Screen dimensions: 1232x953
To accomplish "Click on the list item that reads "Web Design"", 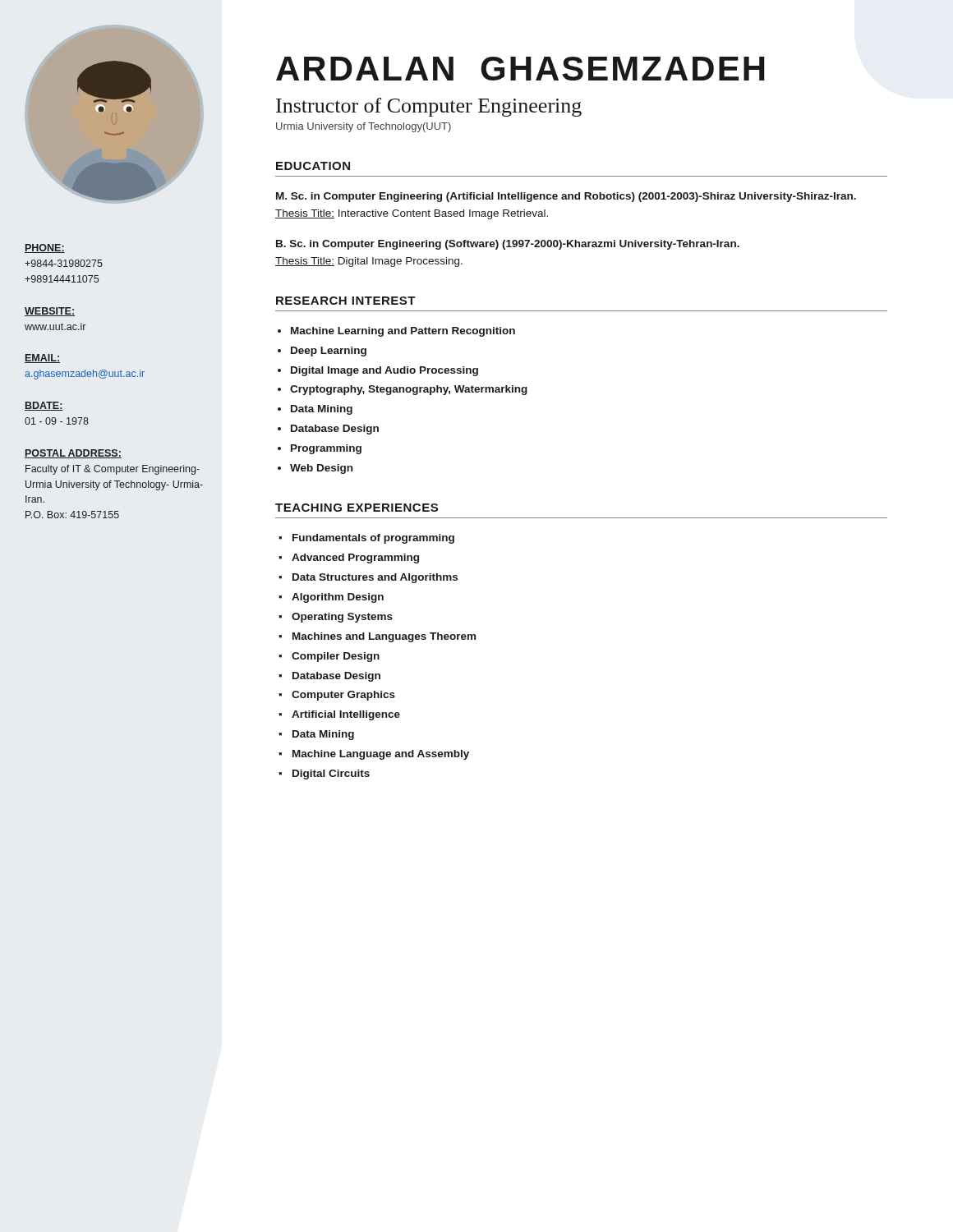I will point(322,468).
